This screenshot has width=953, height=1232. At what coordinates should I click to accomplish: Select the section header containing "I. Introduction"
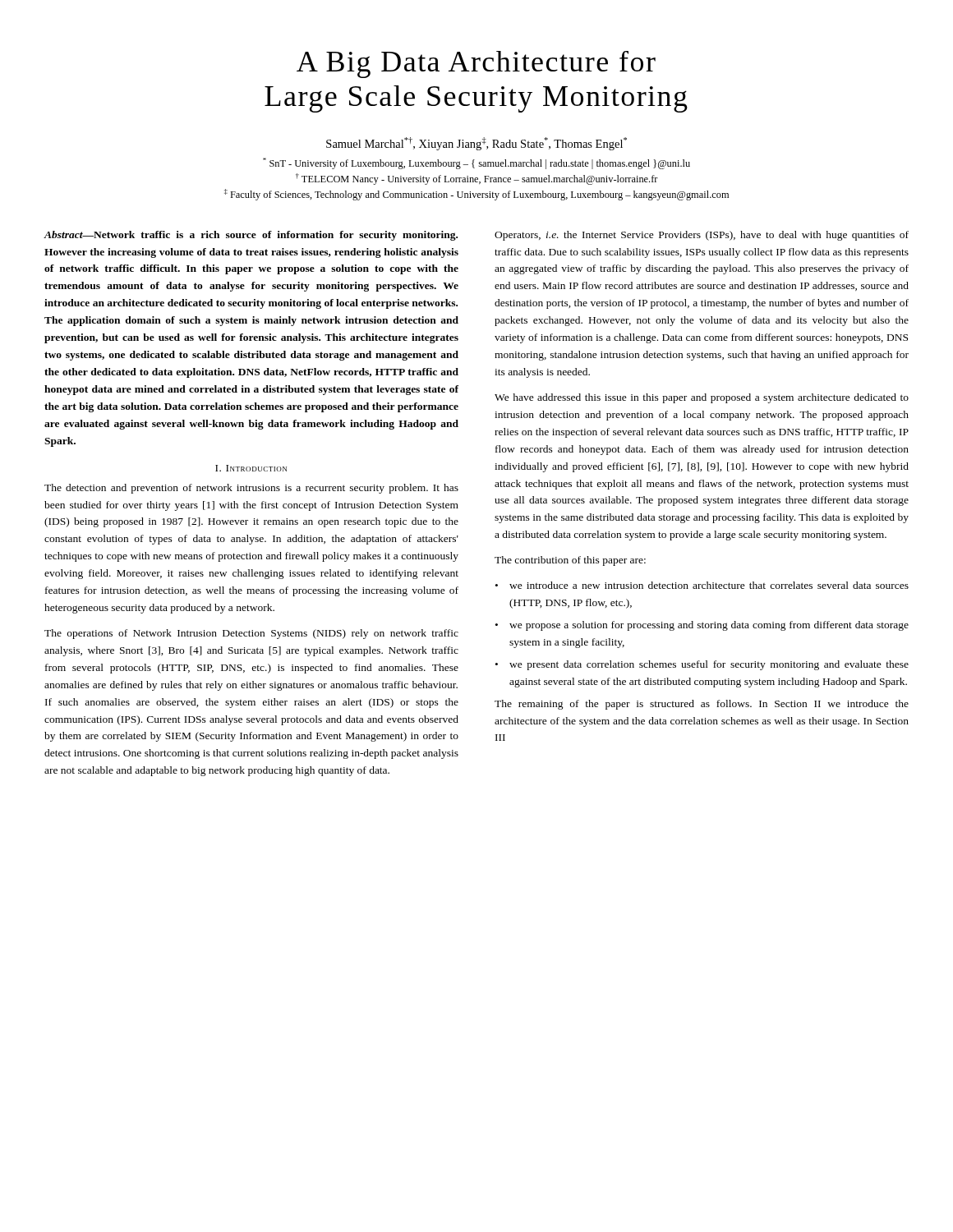point(251,467)
